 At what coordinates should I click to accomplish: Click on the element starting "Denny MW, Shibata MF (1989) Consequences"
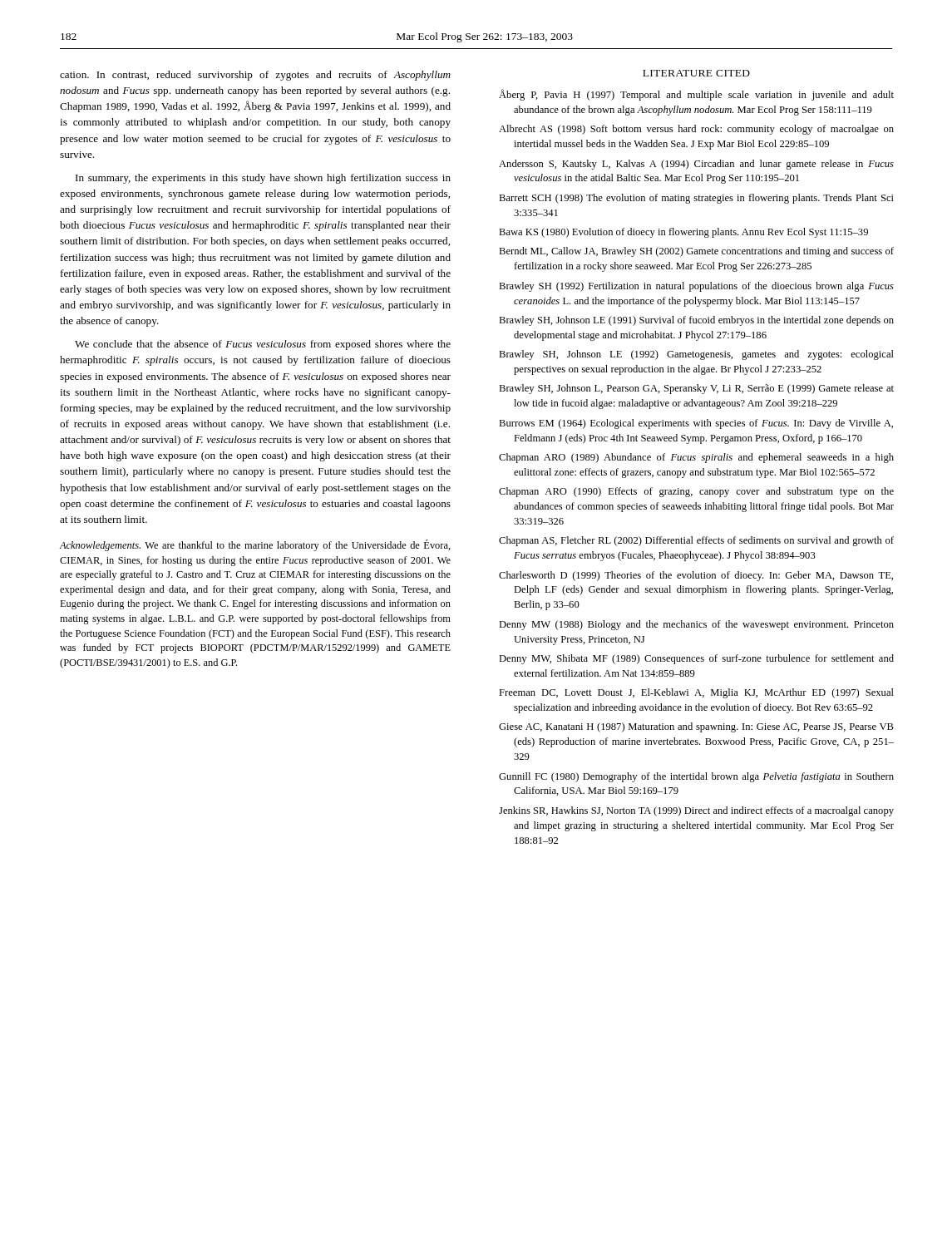coord(696,666)
